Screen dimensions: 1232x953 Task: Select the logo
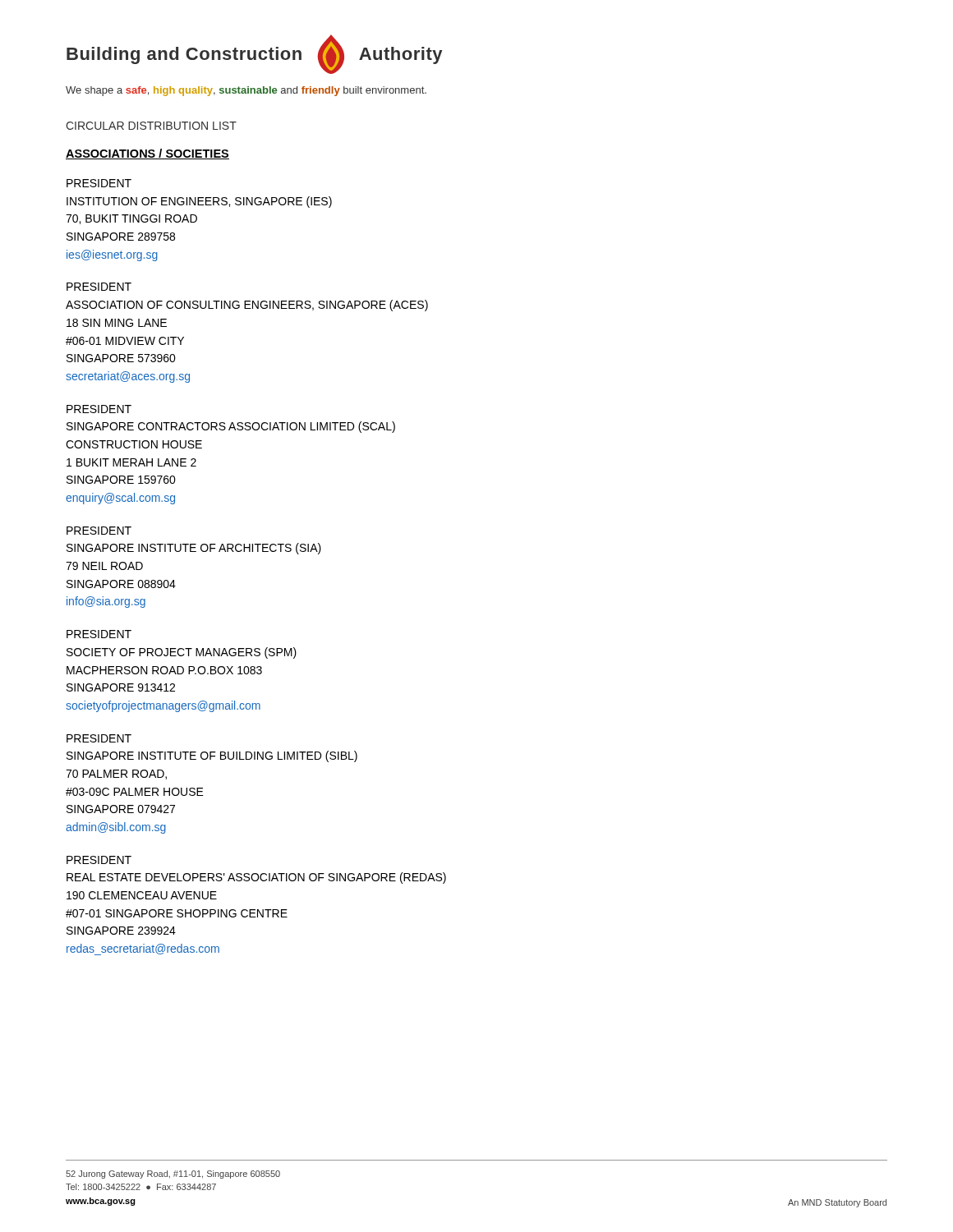pos(353,64)
